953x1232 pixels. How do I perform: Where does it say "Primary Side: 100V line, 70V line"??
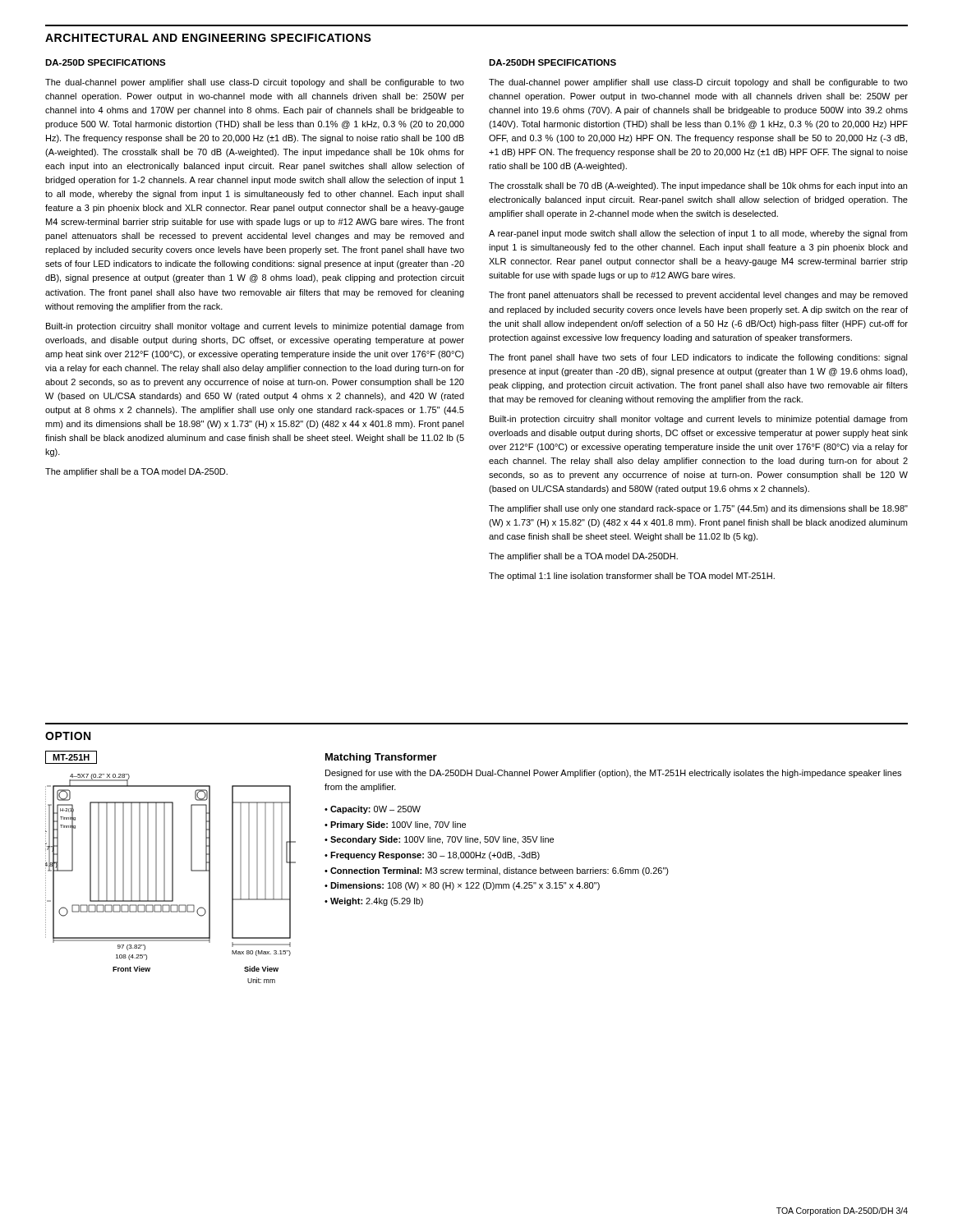click(398, 824)
